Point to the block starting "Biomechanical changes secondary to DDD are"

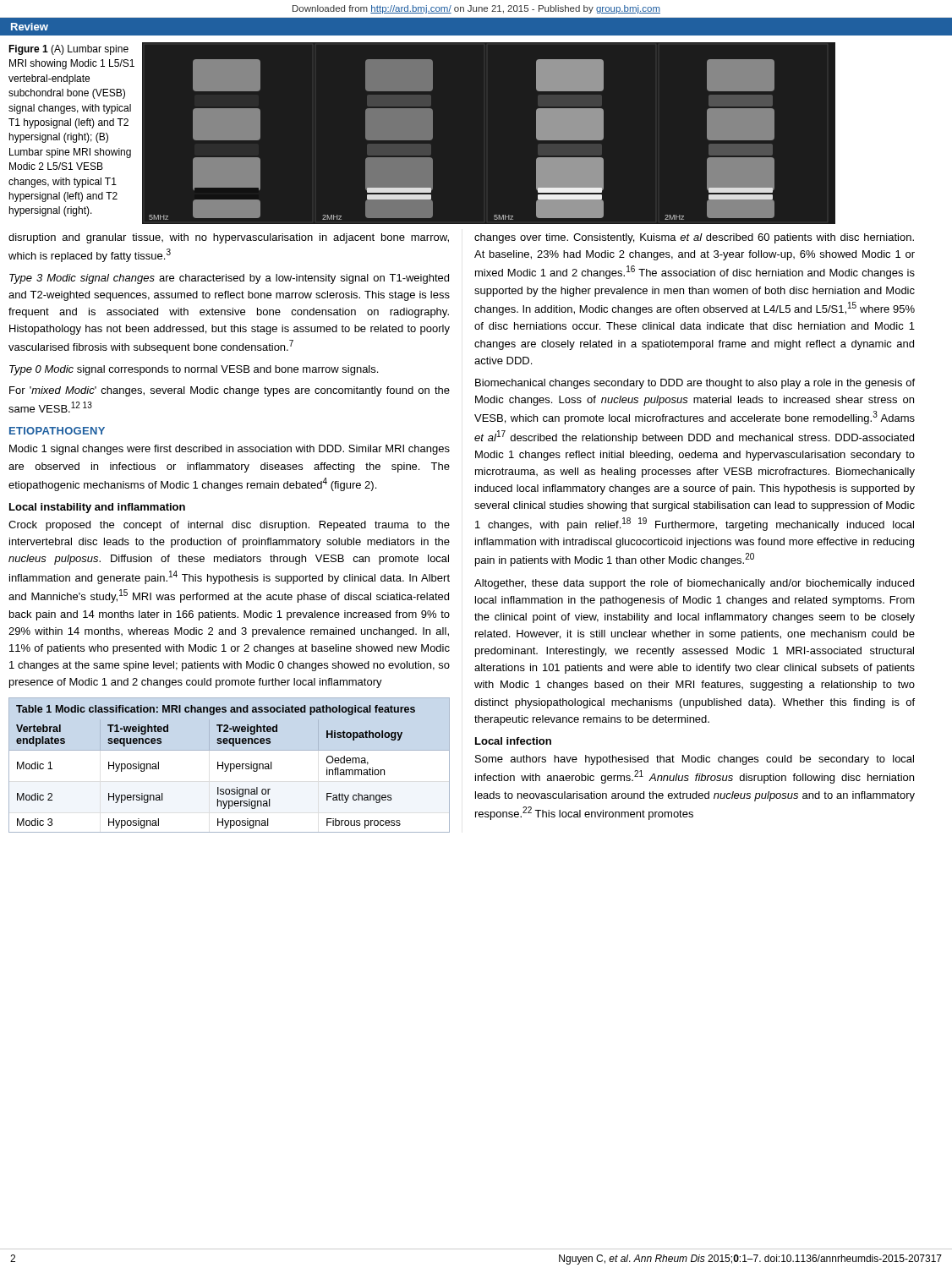[695, 471]
